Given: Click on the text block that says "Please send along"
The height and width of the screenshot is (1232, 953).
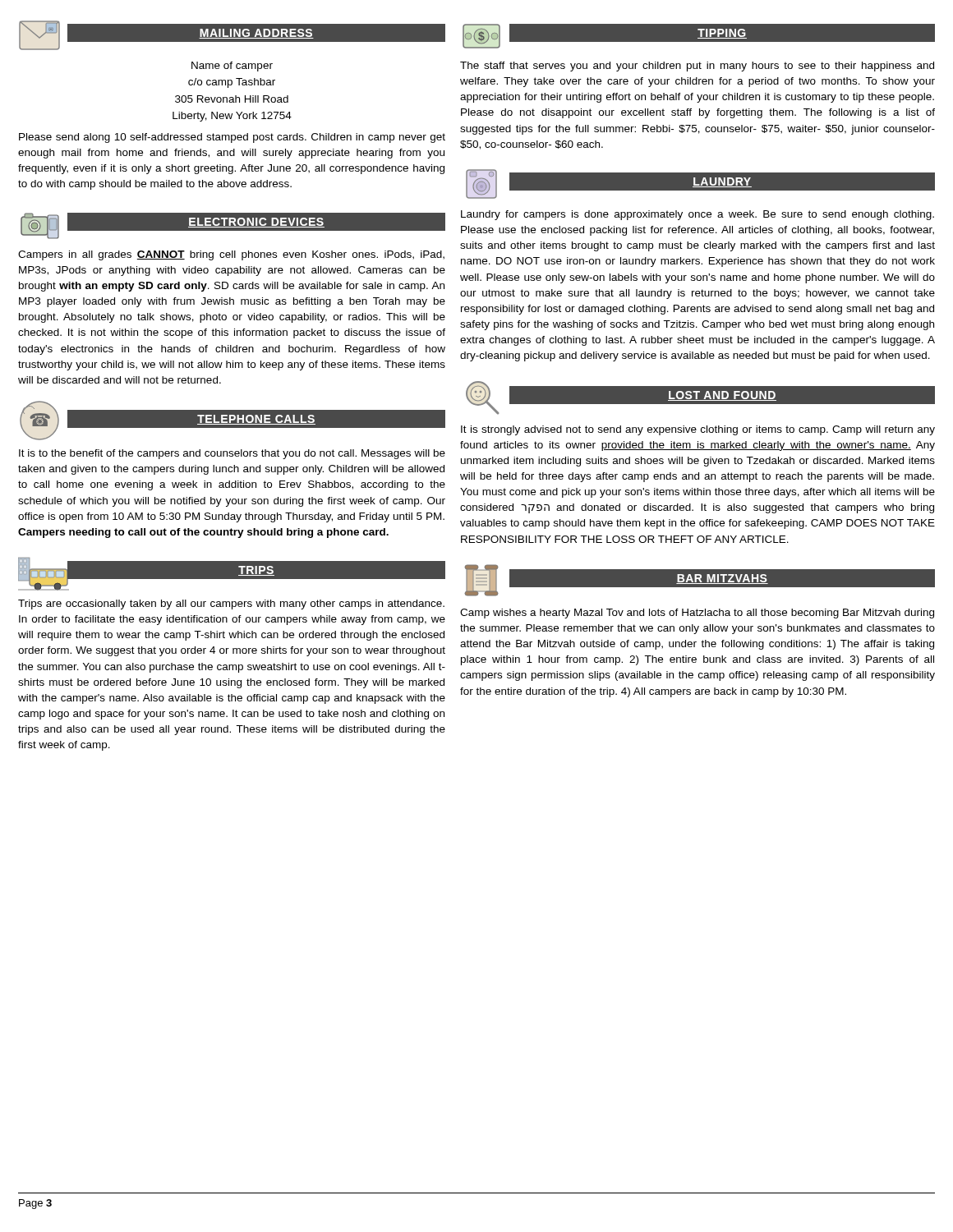Looking at the screenshot, I should click(232, 160).
